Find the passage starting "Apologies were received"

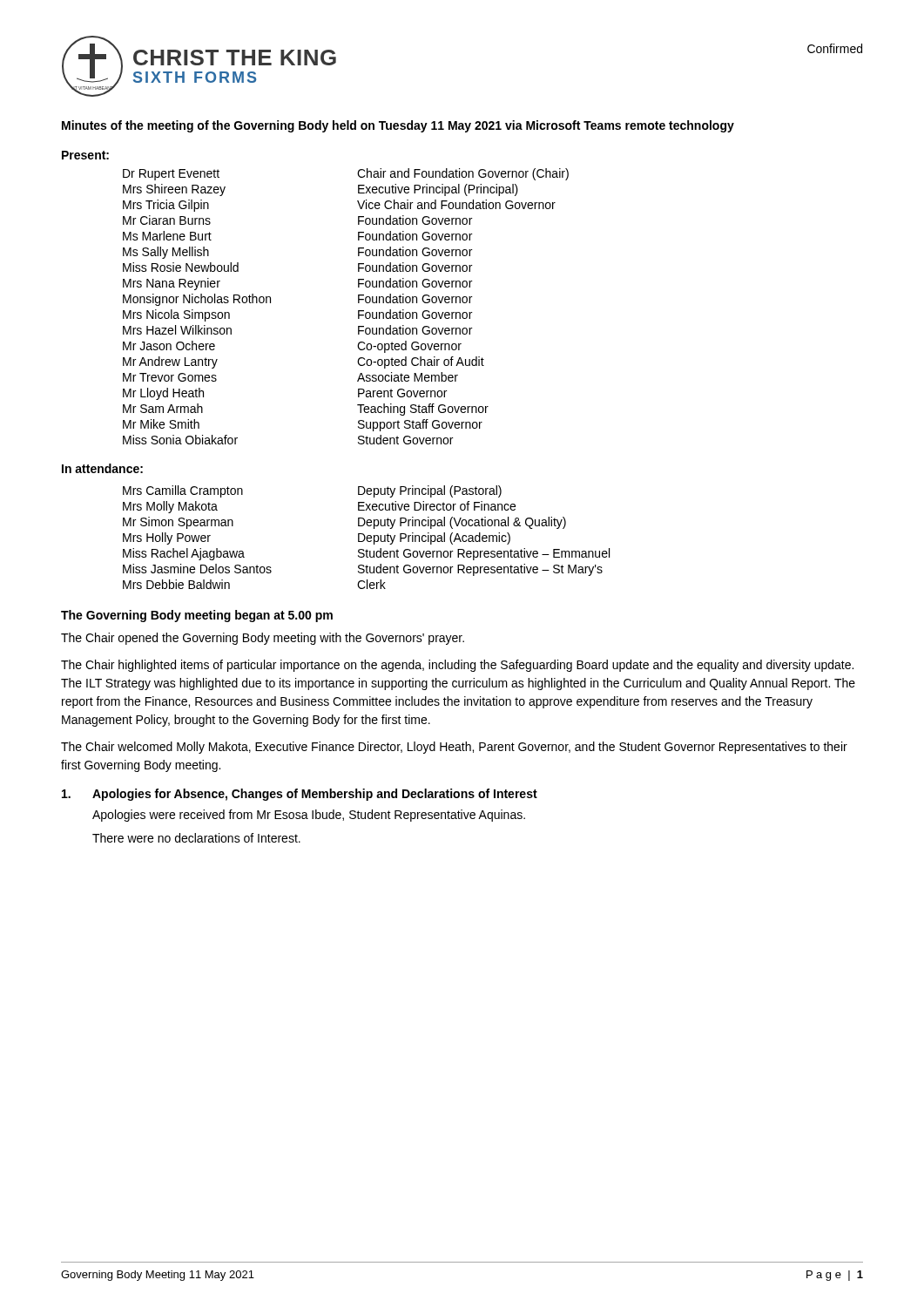[309, 815]
